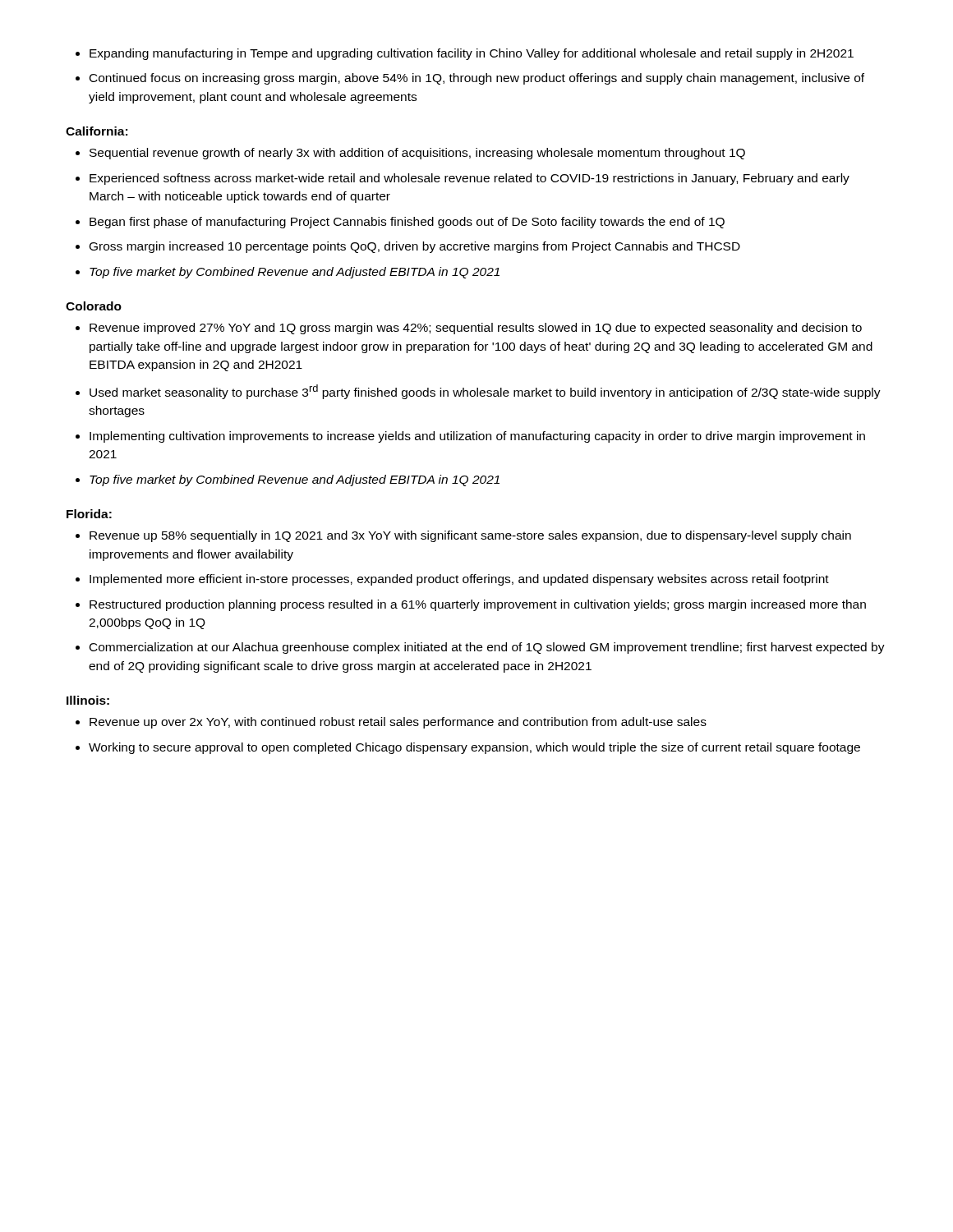Click on the list item that reads "Implemented more efficient in-store processes, expanded"
Image resolution: width=953 pixels, height=1232 pixels.
(x=459, y=579)
